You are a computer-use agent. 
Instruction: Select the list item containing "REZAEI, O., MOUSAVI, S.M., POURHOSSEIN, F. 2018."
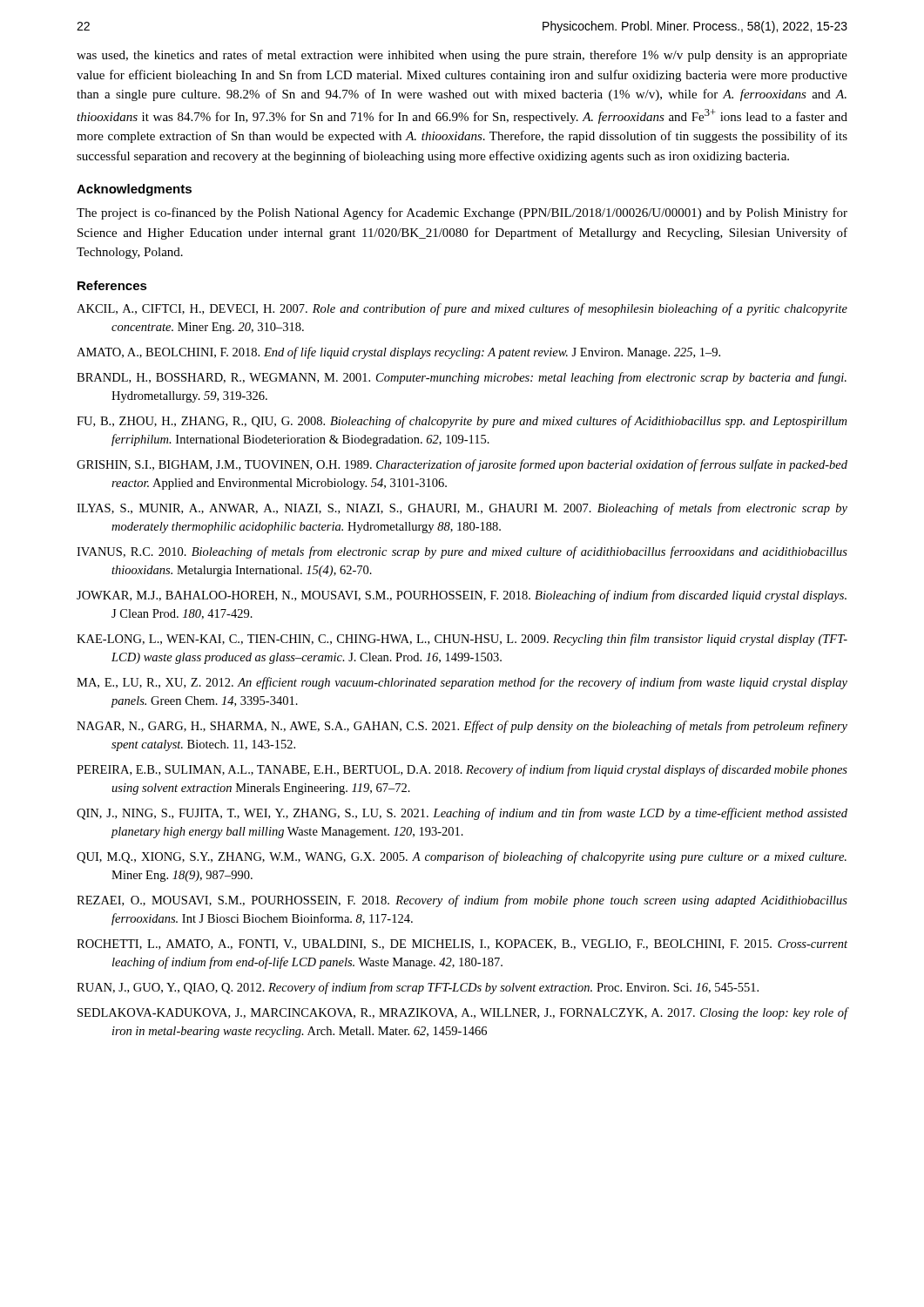(x=462, y=909)
